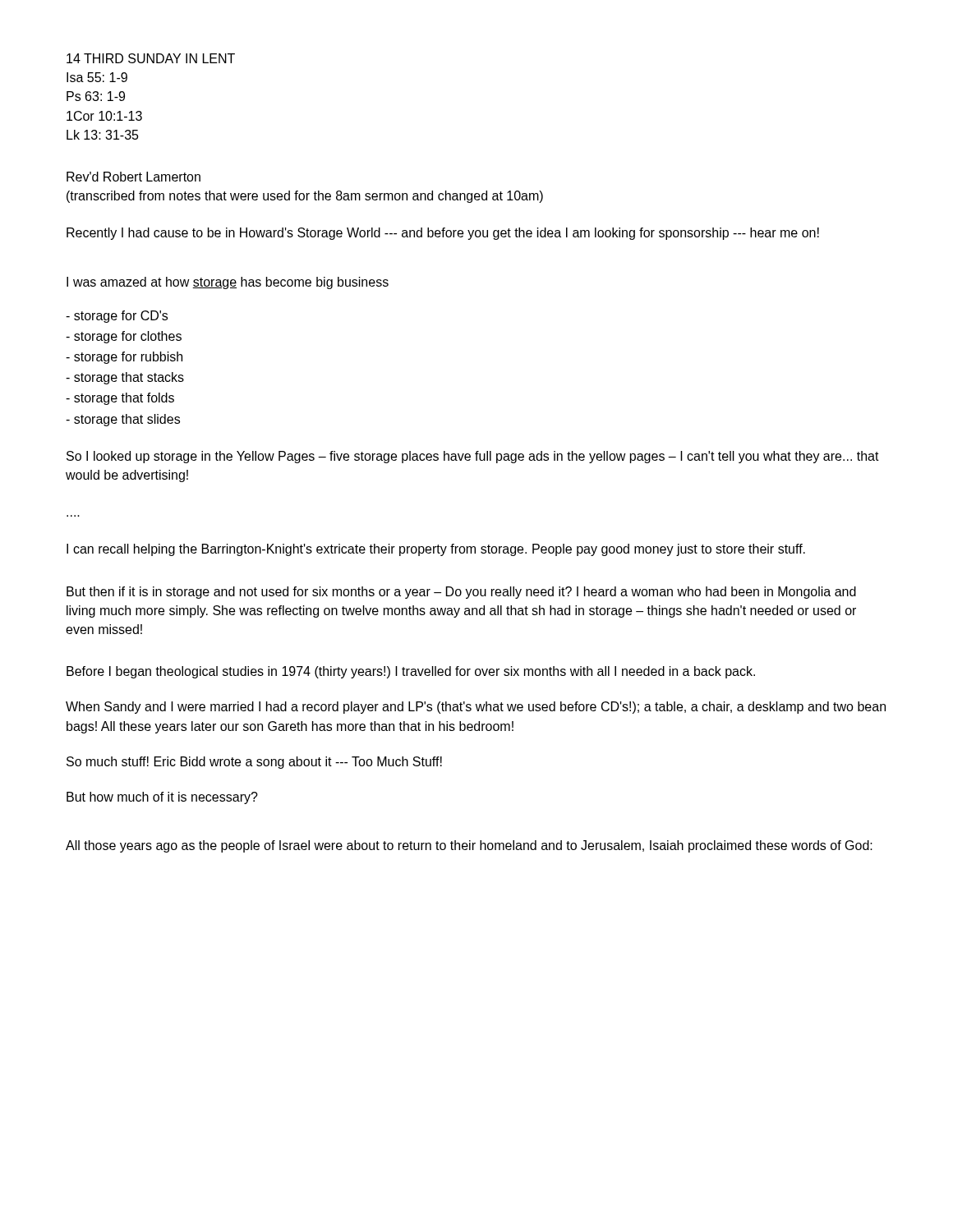Where is the passage that starts "When Sandy and I"?
Image resolution: width=953 pixels, height=1232 pixels.
476,717
